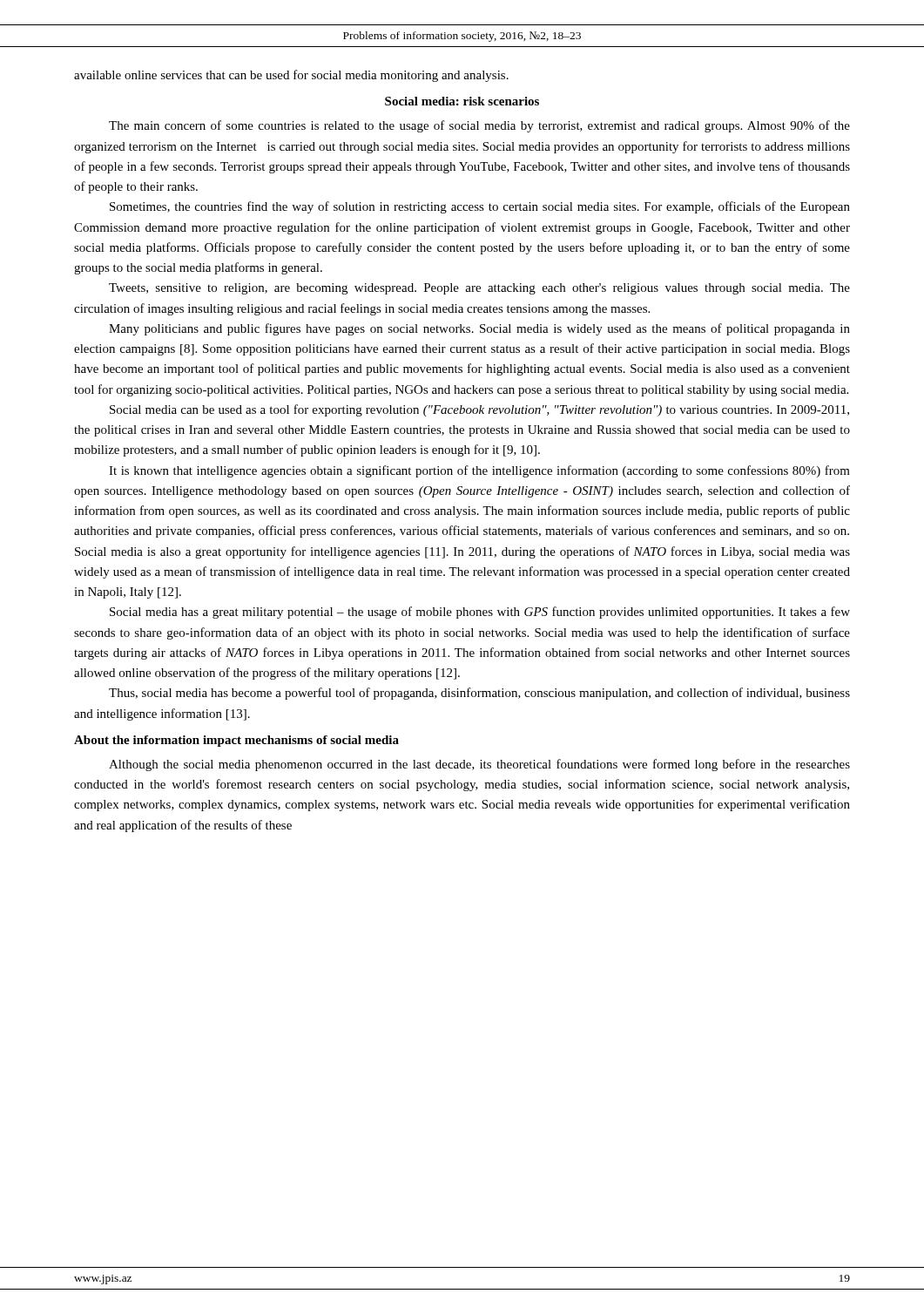
Task: Click on the text block that reads "The main concern of some"
Action: click(x=462, y=420)
